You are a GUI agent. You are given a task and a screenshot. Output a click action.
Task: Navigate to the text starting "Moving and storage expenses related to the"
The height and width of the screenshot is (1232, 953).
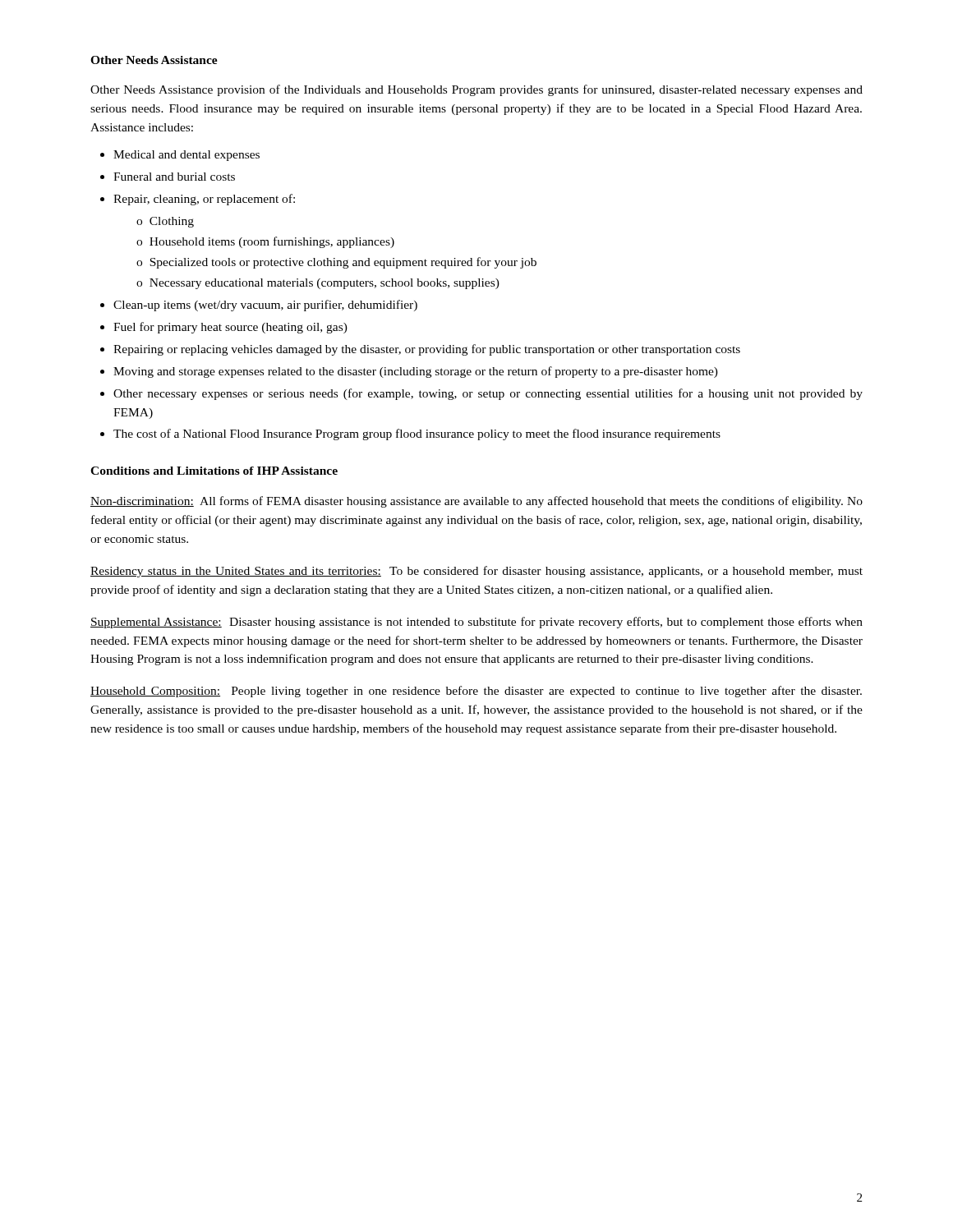[x=416, y=371]
